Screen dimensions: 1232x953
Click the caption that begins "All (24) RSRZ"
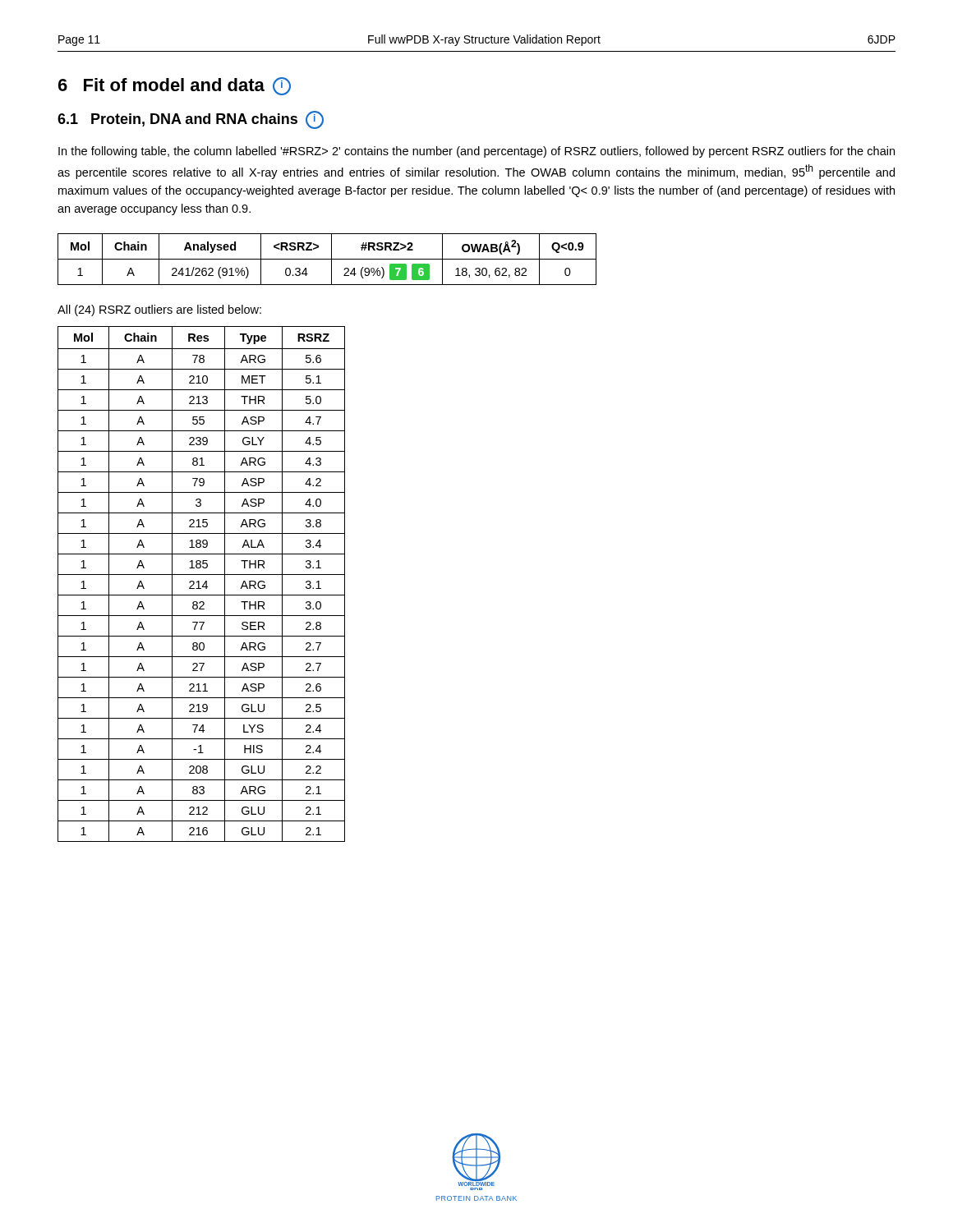pyautogui.click(x=160, y=309)
